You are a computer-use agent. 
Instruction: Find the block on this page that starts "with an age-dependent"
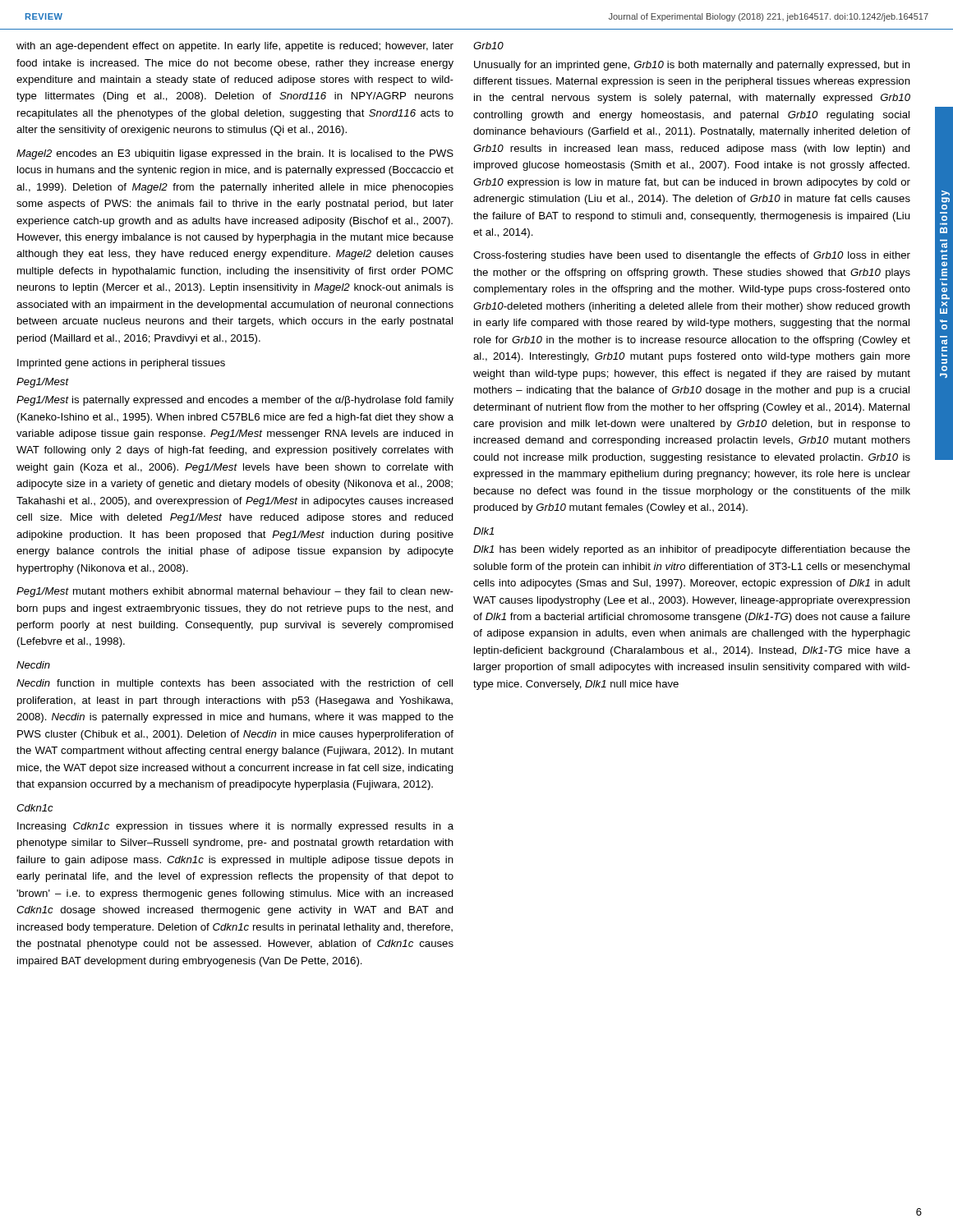click(x=235, y=88)
